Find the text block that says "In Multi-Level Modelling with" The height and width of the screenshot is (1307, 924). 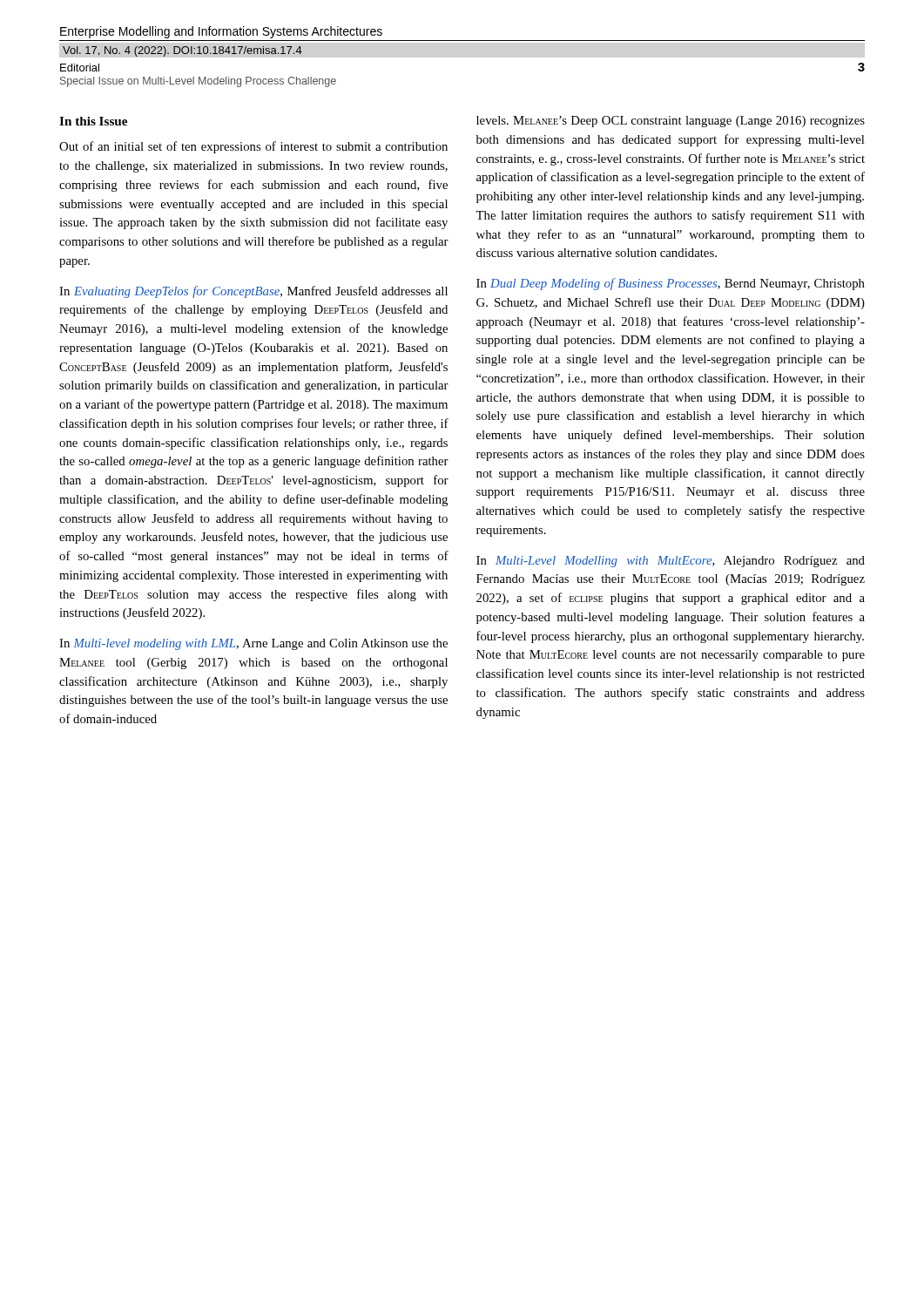[x=670, y=636]
